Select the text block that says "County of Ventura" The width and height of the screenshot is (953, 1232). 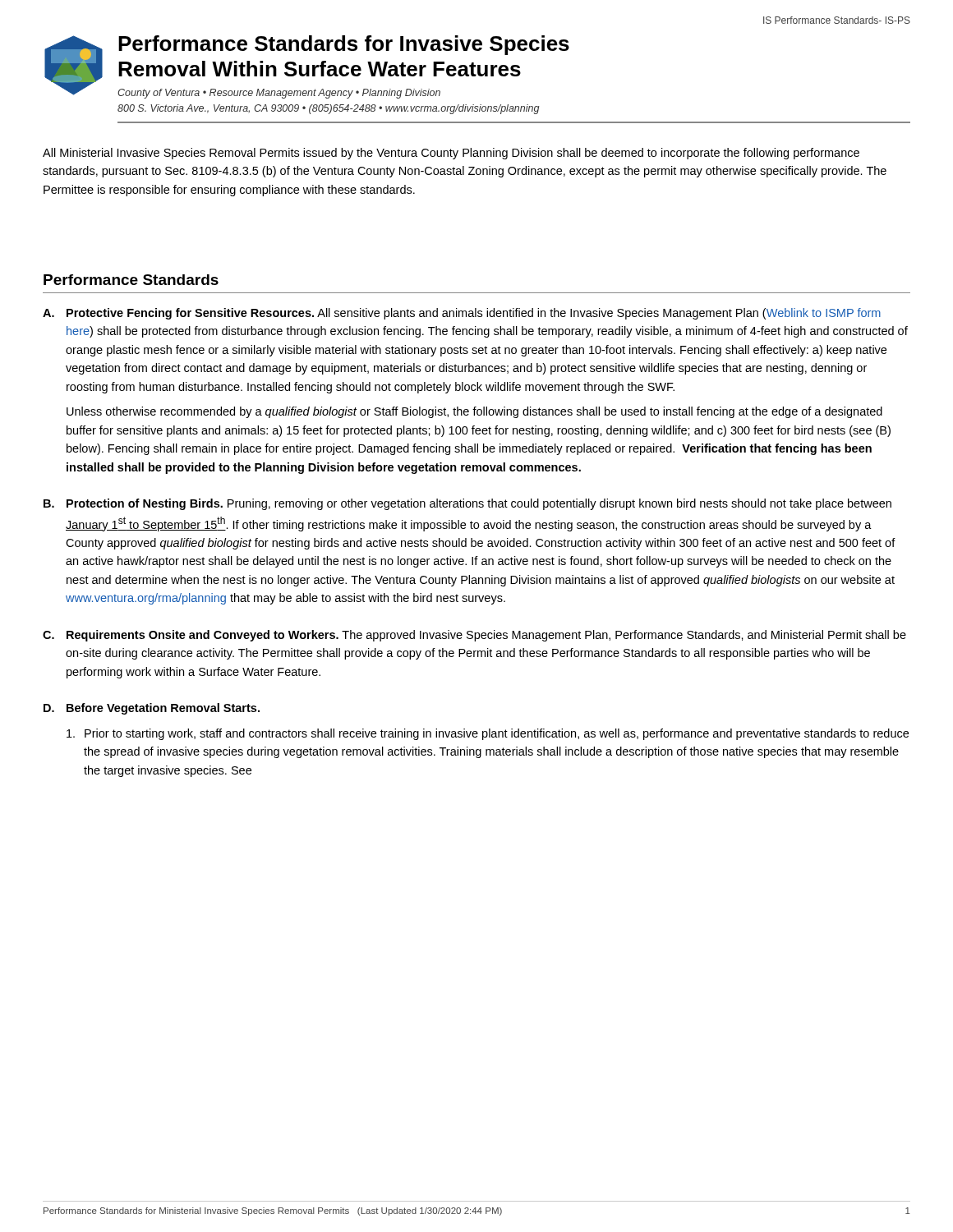click(328, 101)
